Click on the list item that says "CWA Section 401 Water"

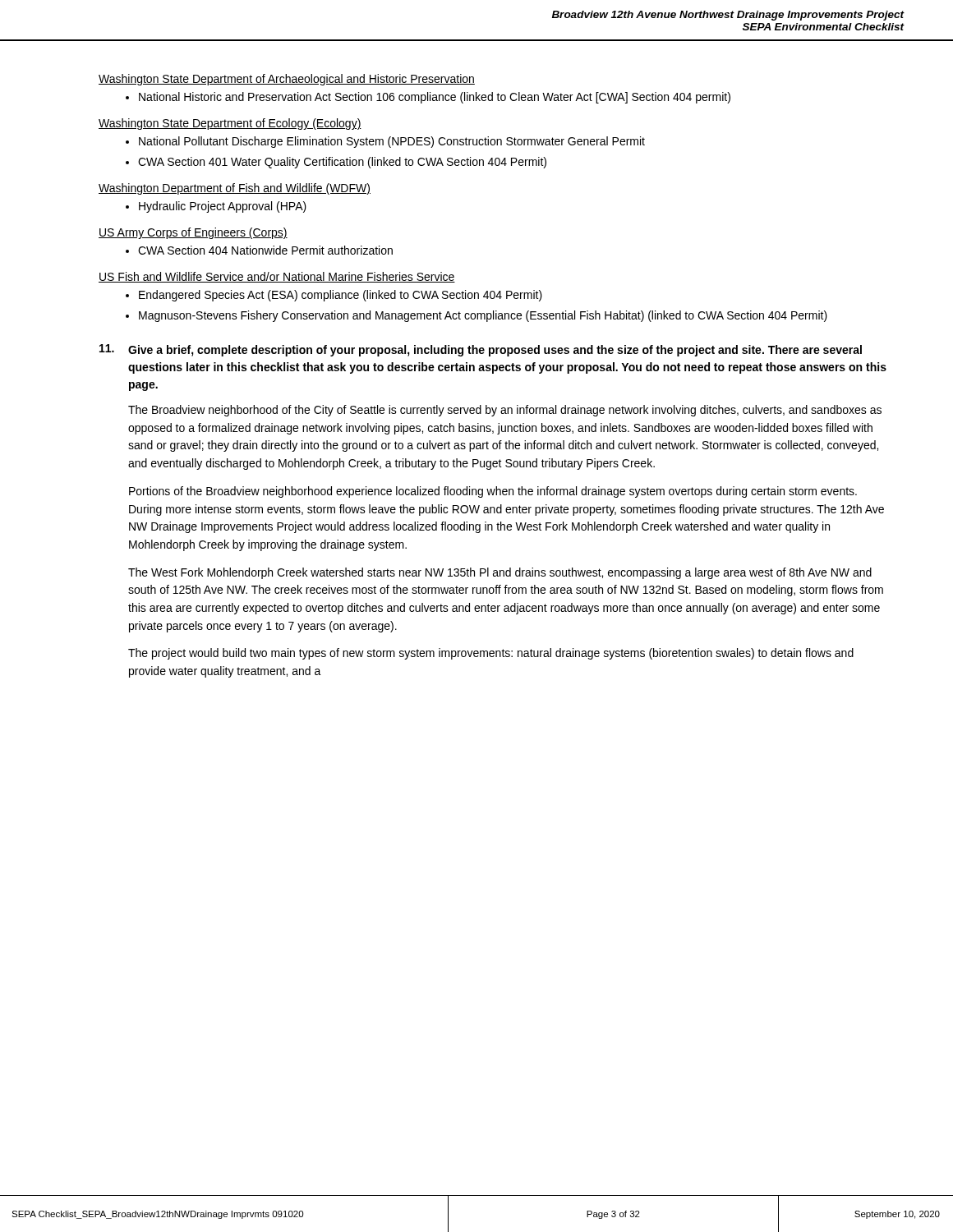click(x=501, y=162)
